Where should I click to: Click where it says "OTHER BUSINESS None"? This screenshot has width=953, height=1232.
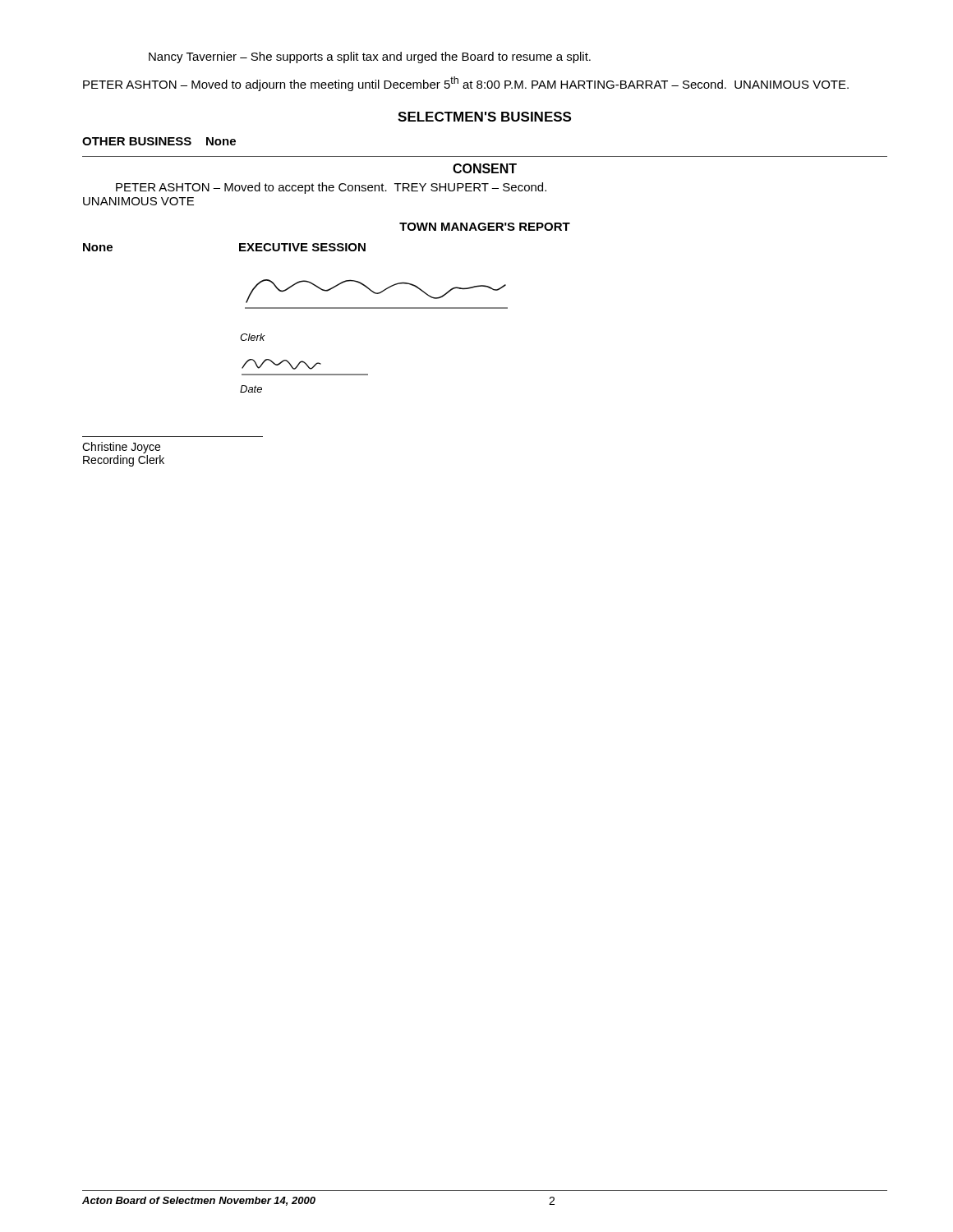point(159,141)
